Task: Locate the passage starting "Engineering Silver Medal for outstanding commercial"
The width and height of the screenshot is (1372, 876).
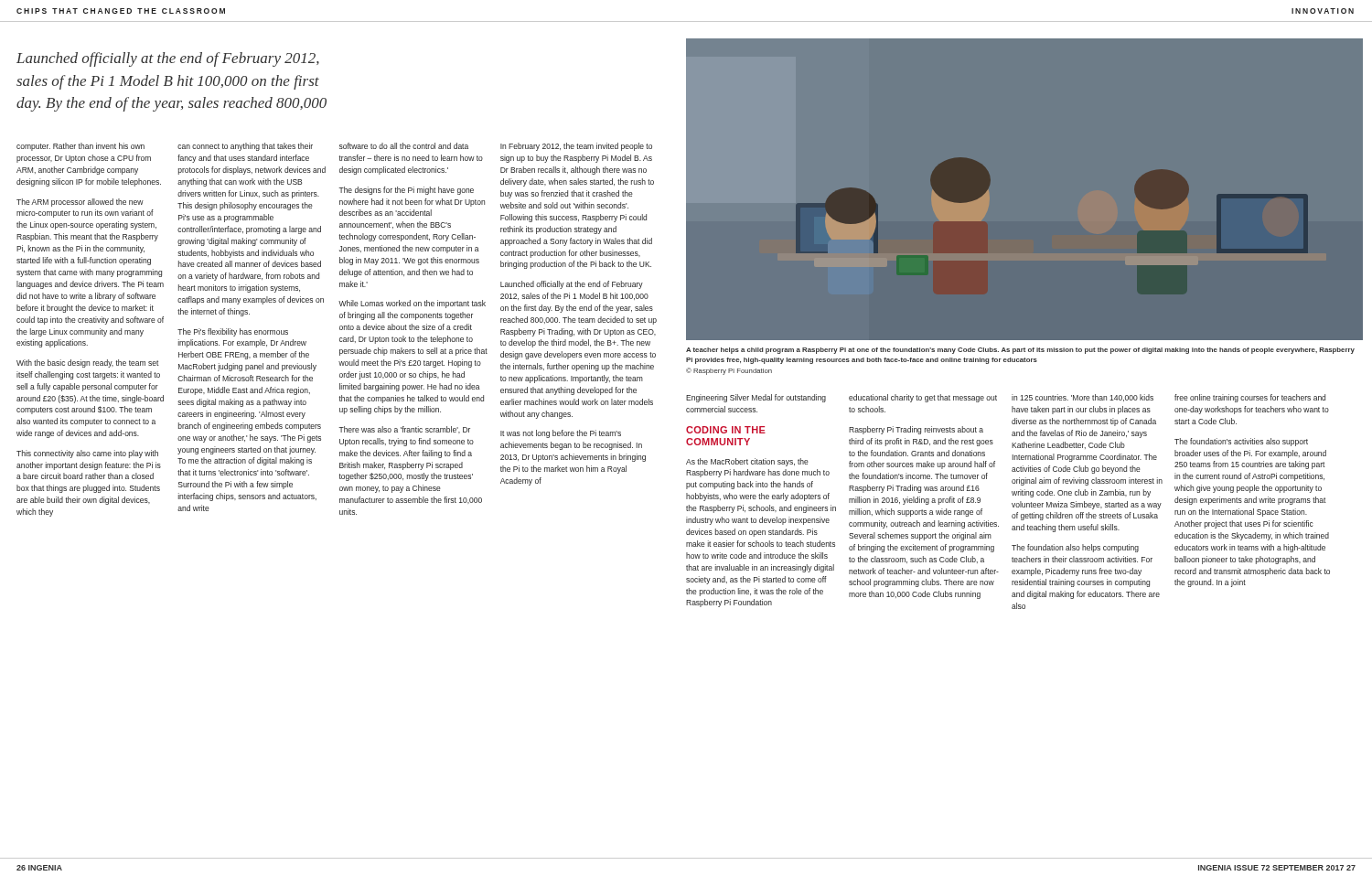Action: point(761,404)
